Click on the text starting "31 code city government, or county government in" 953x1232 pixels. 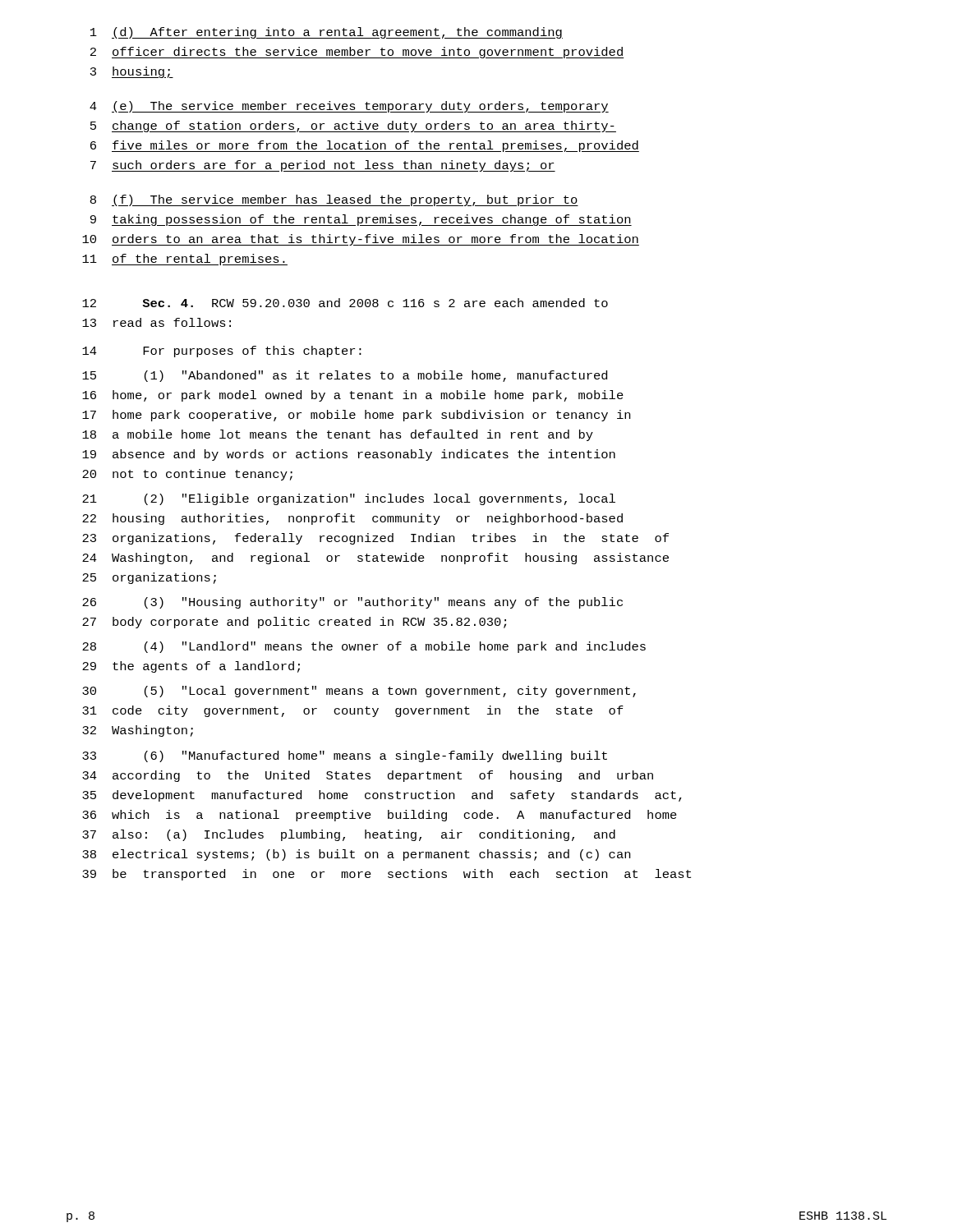click(345, 712)
